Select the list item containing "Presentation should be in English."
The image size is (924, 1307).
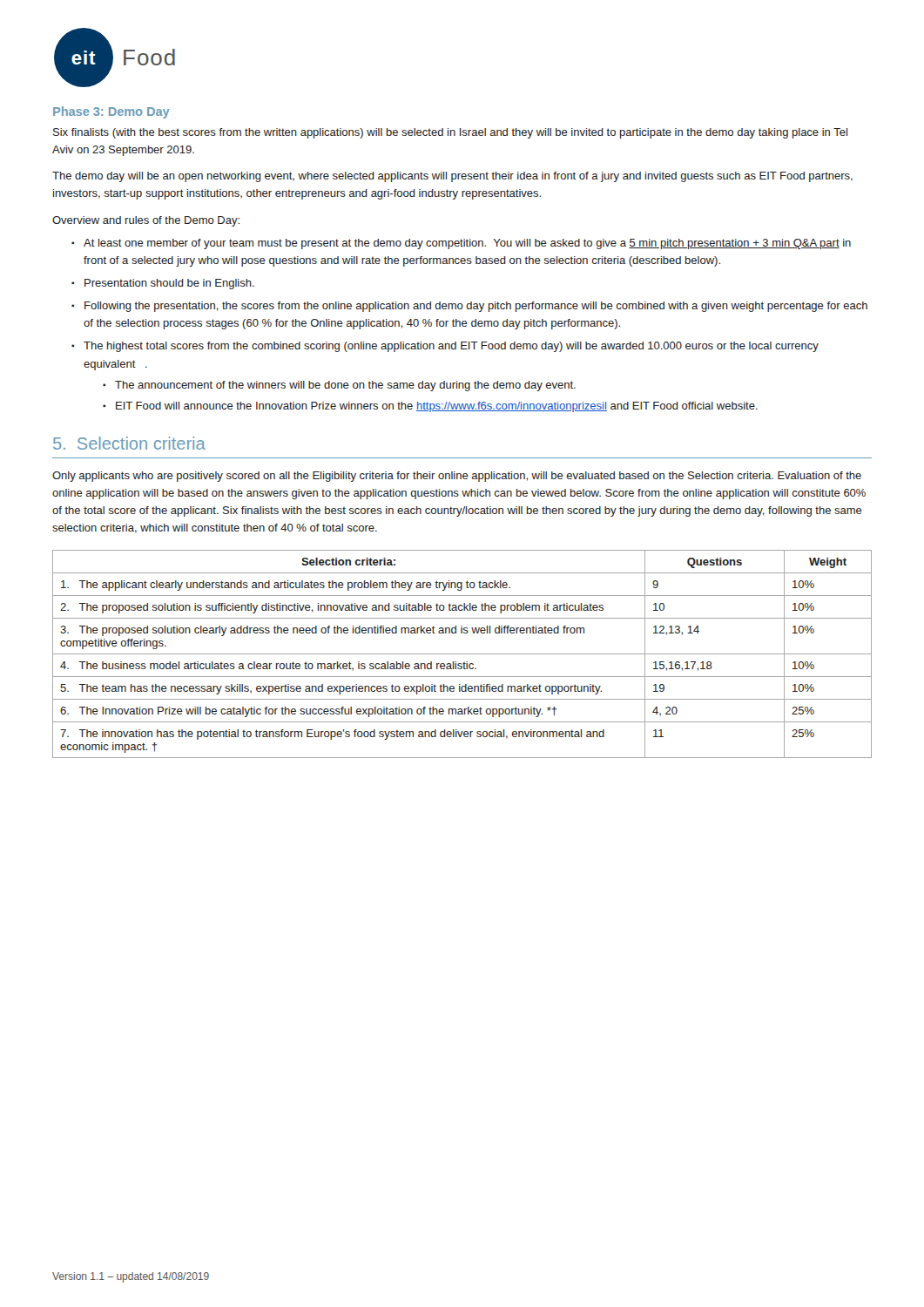[169, 283]
